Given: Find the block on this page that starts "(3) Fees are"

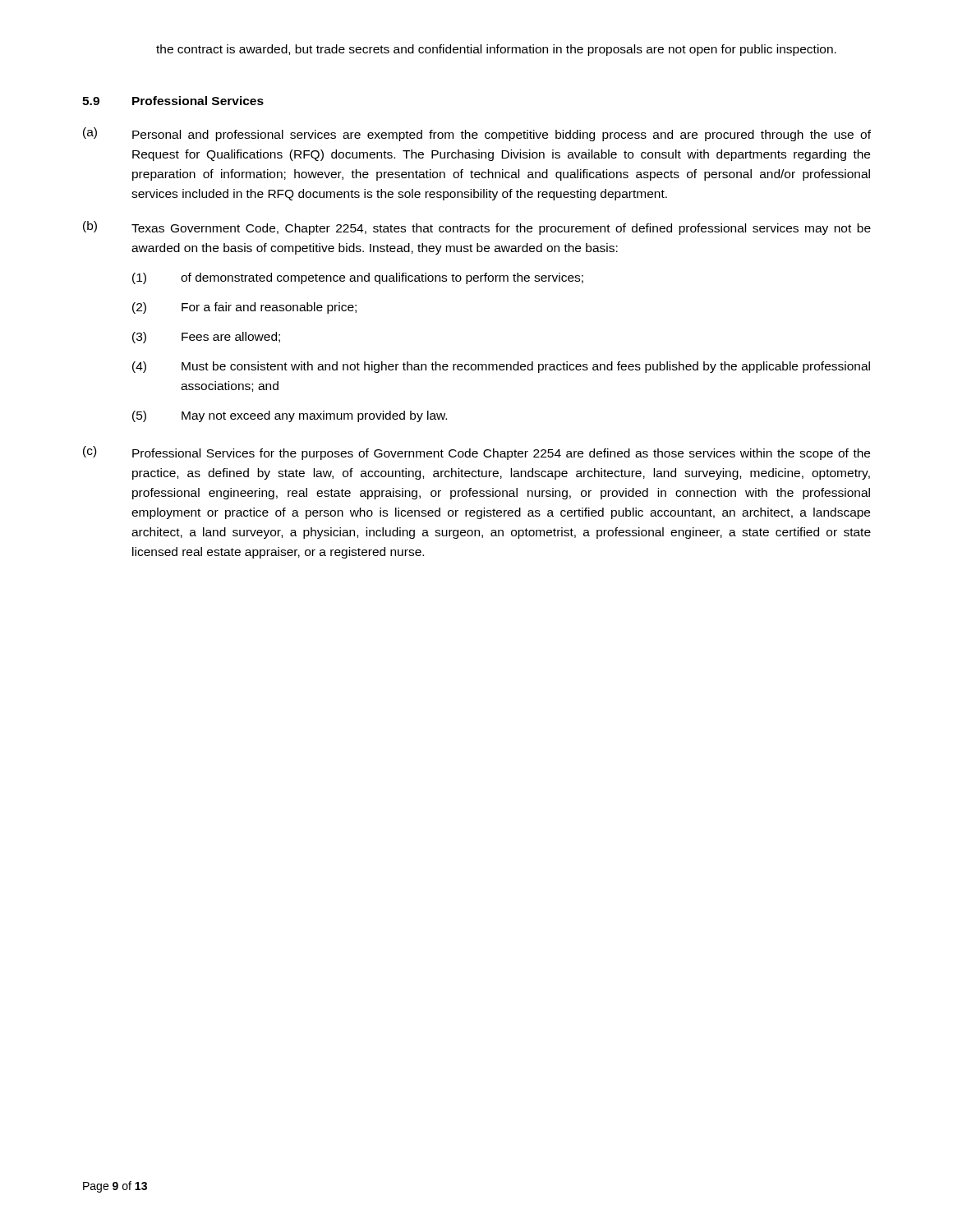Looking at the screenshot, I should click(x=206, y=338).
